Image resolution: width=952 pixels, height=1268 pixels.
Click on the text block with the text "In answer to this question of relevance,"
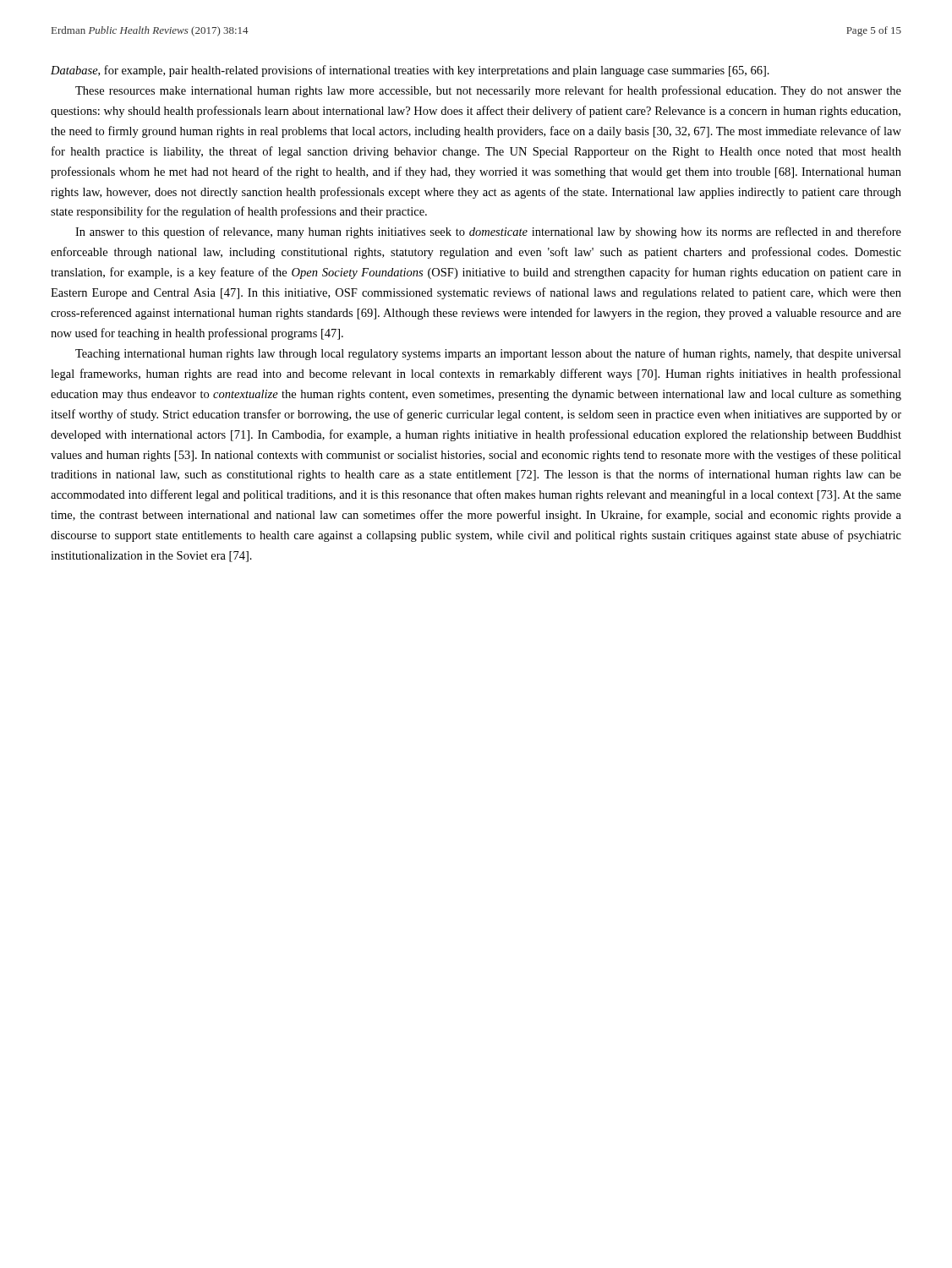[476, 283]
